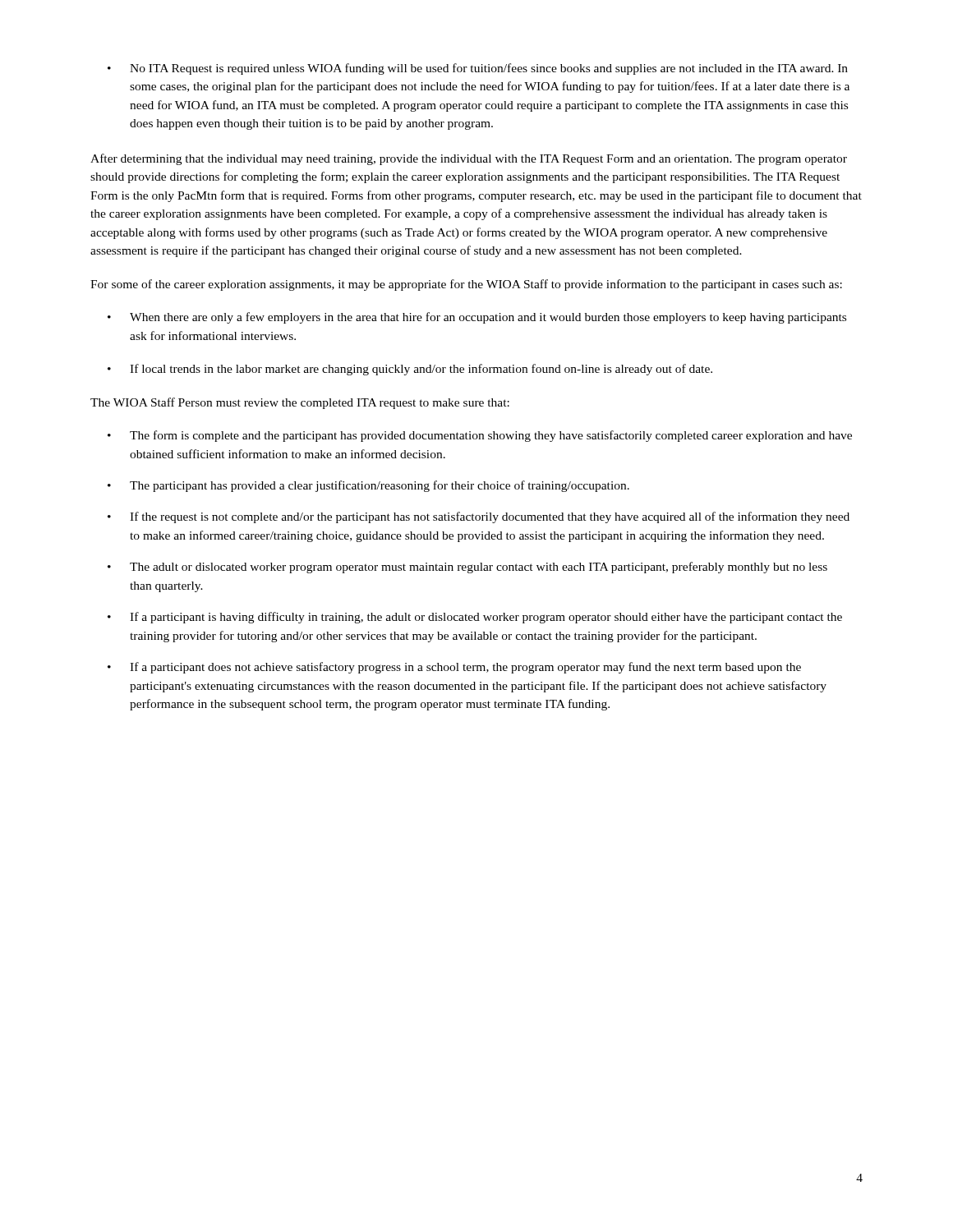953x1232 pixels.
Task: Point to the block beginning "• When there are only a few employers"
Action: coord(485,327)
